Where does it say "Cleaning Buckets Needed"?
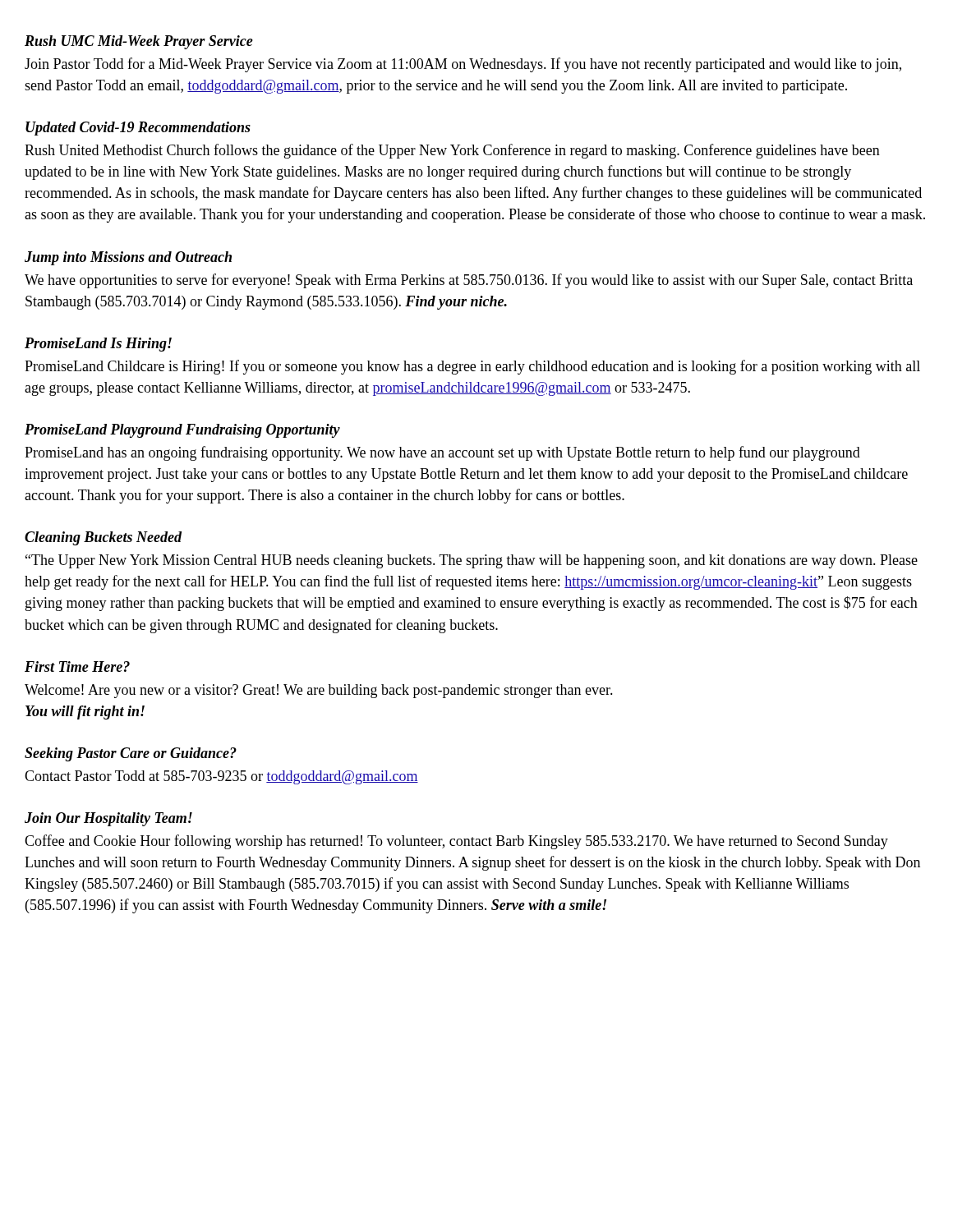The image size is (953, 1232). click(103, 537)
